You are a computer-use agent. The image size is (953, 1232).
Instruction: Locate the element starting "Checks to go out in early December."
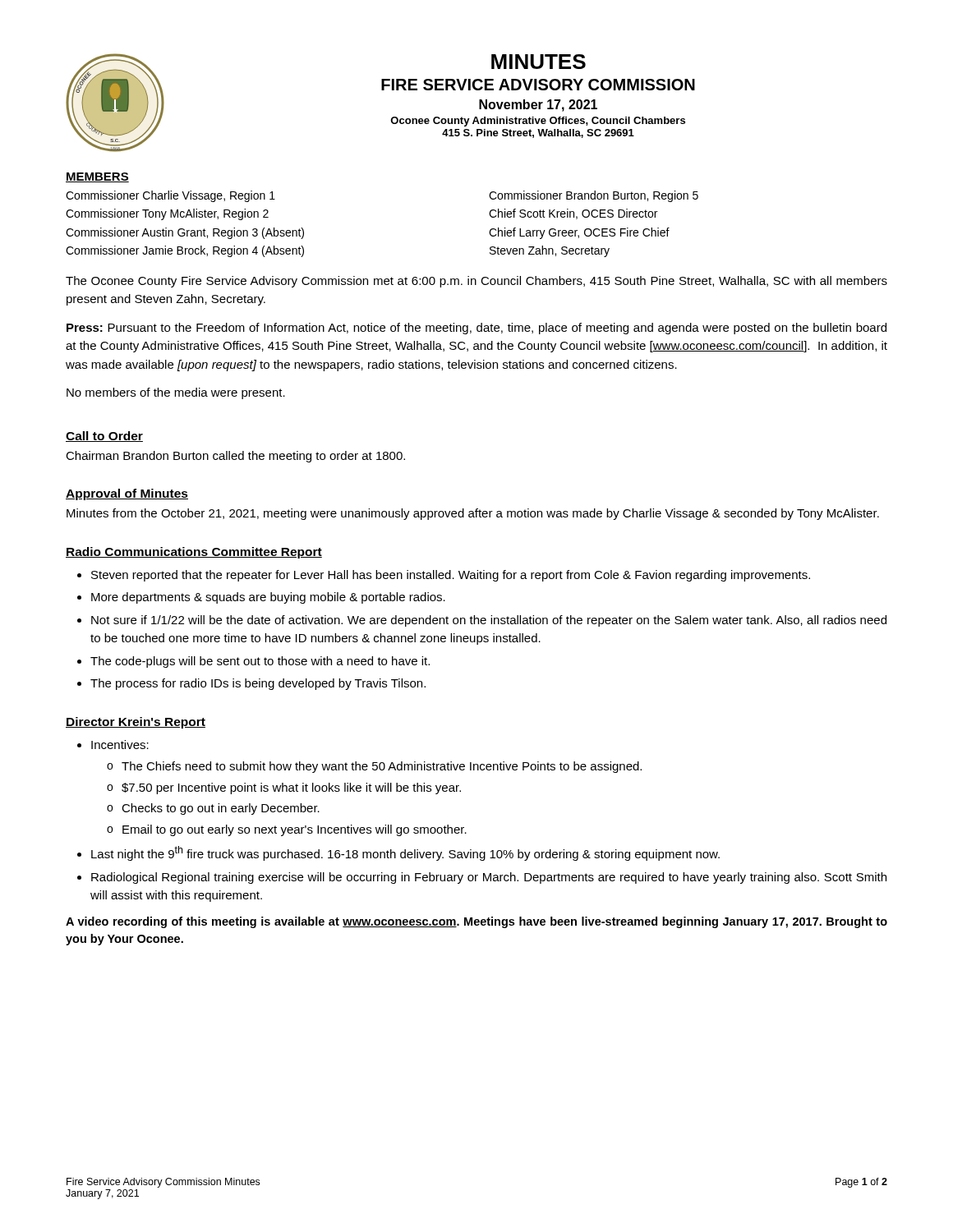(x=221, y=808)
